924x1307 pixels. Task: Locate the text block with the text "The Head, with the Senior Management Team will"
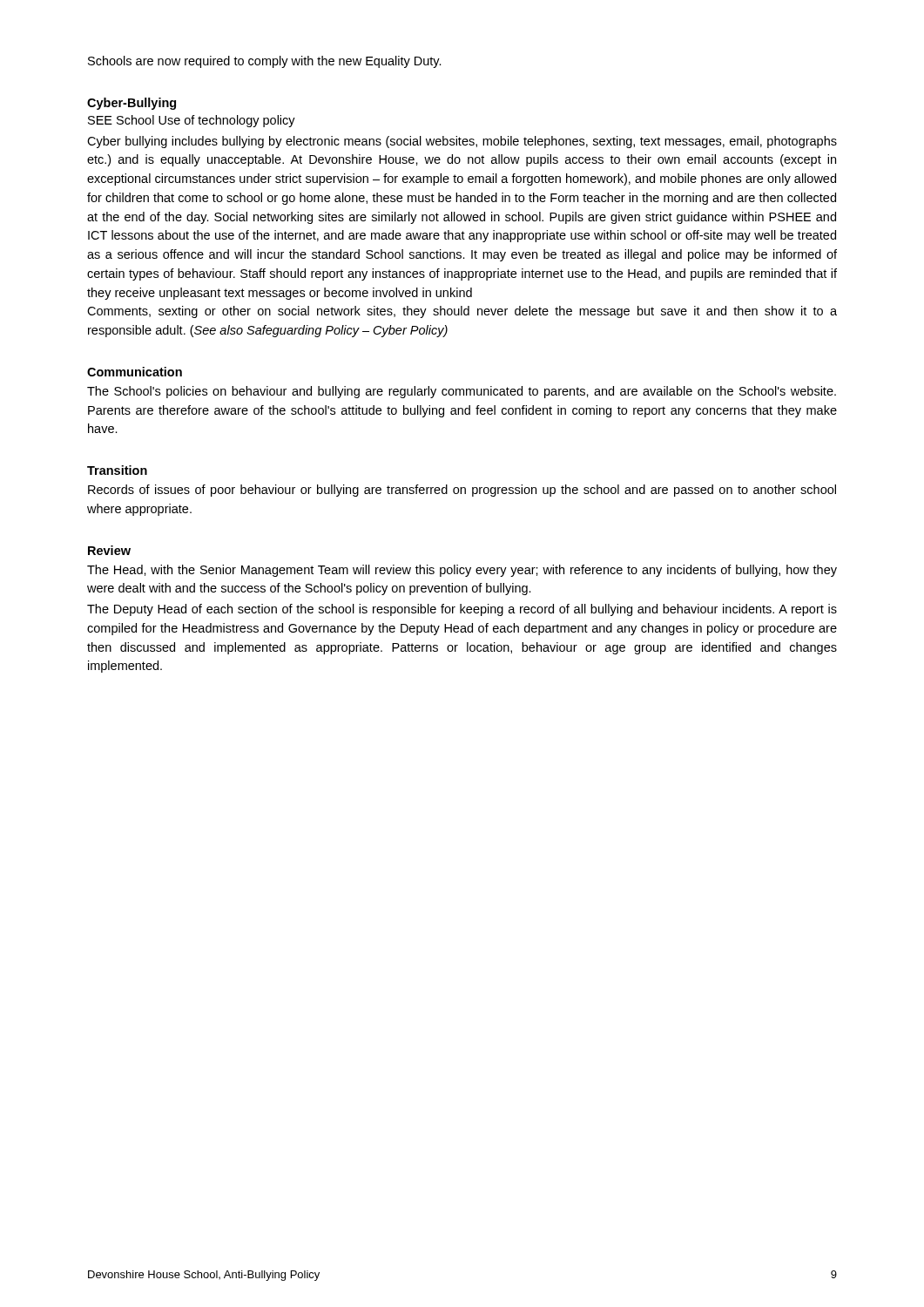tap(462, 580)
